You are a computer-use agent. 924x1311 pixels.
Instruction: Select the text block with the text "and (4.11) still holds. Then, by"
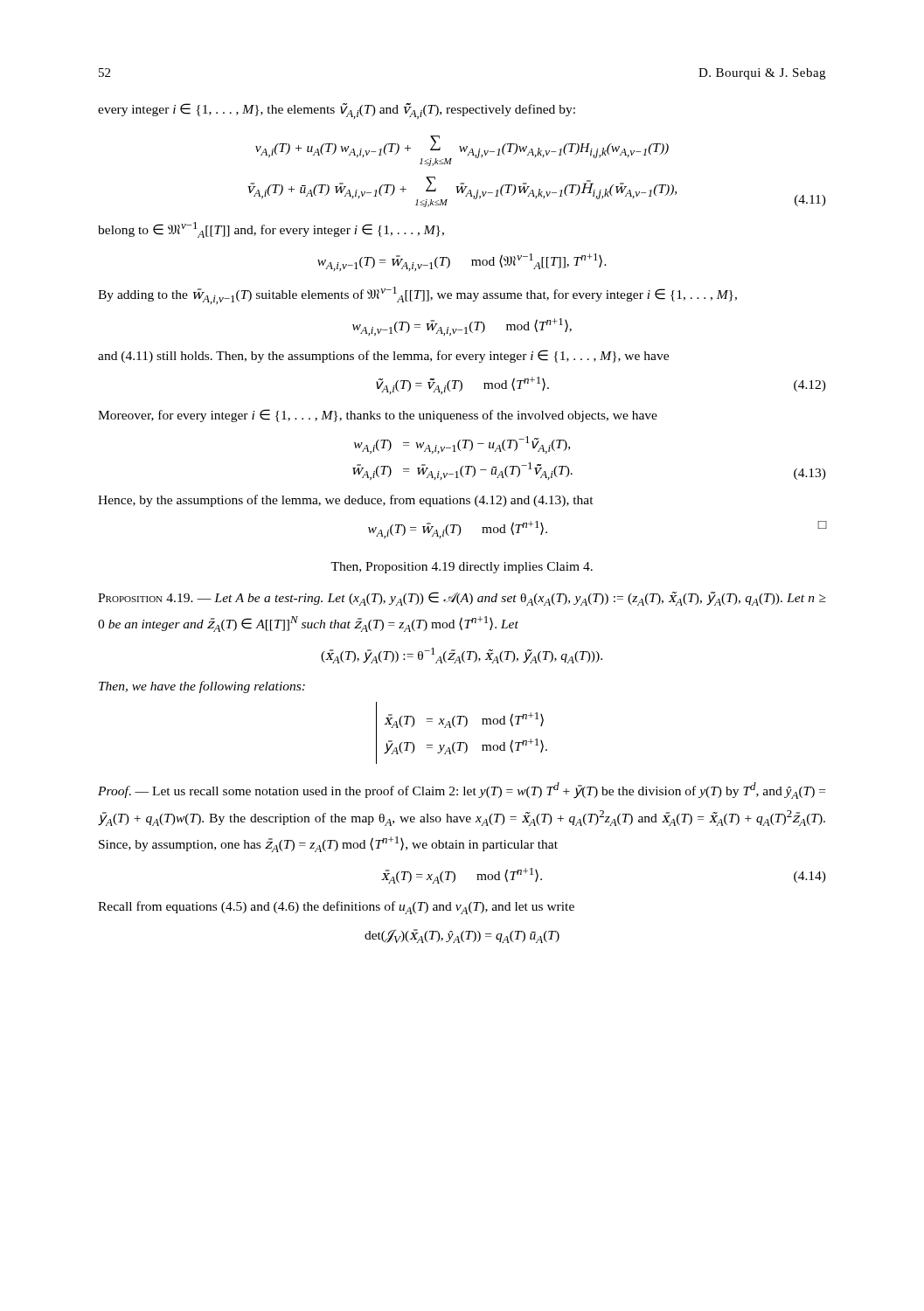pyautogui.click(x=384, y=356)
